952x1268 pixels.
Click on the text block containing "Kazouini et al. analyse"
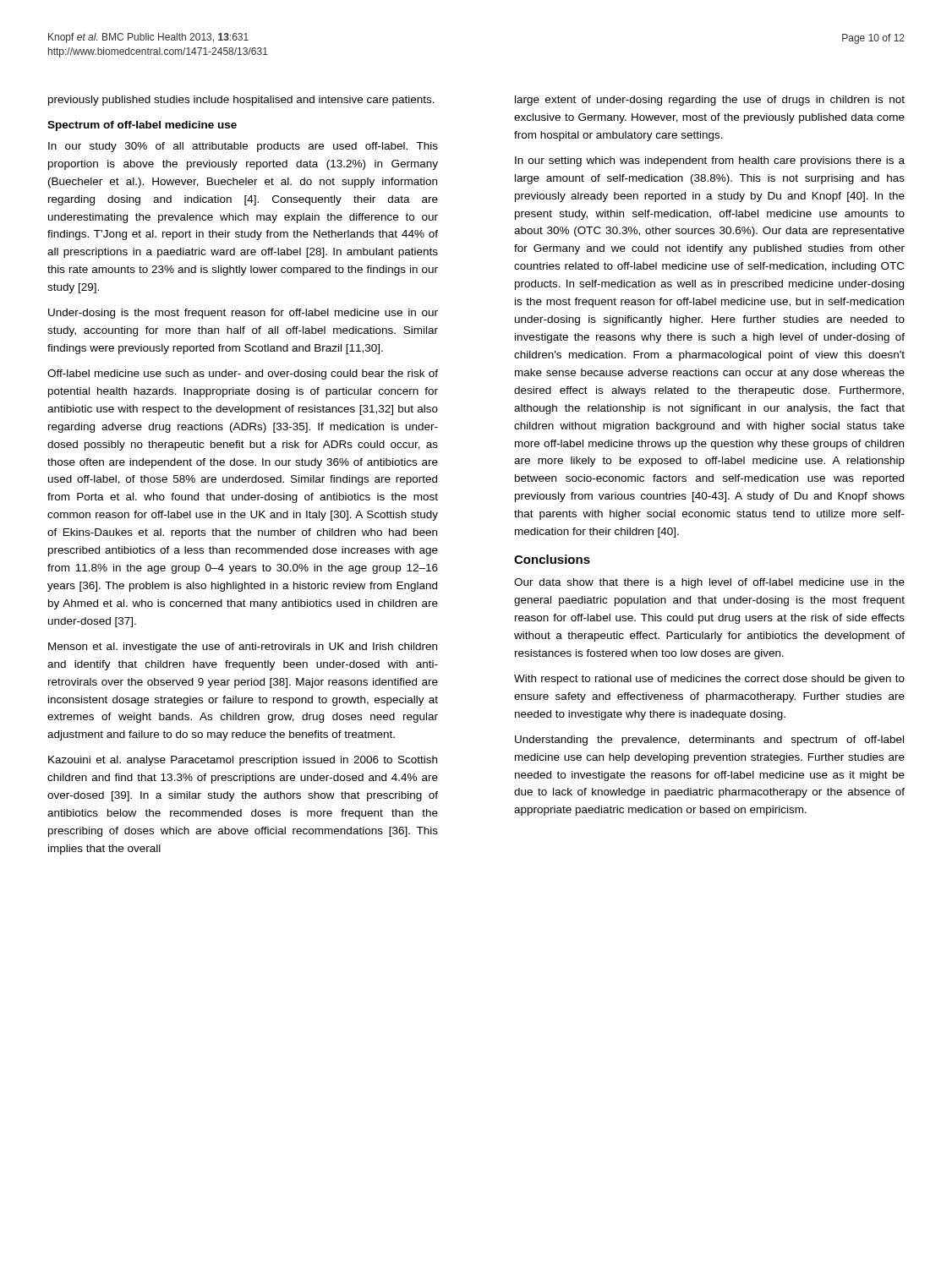coord(243,805)
